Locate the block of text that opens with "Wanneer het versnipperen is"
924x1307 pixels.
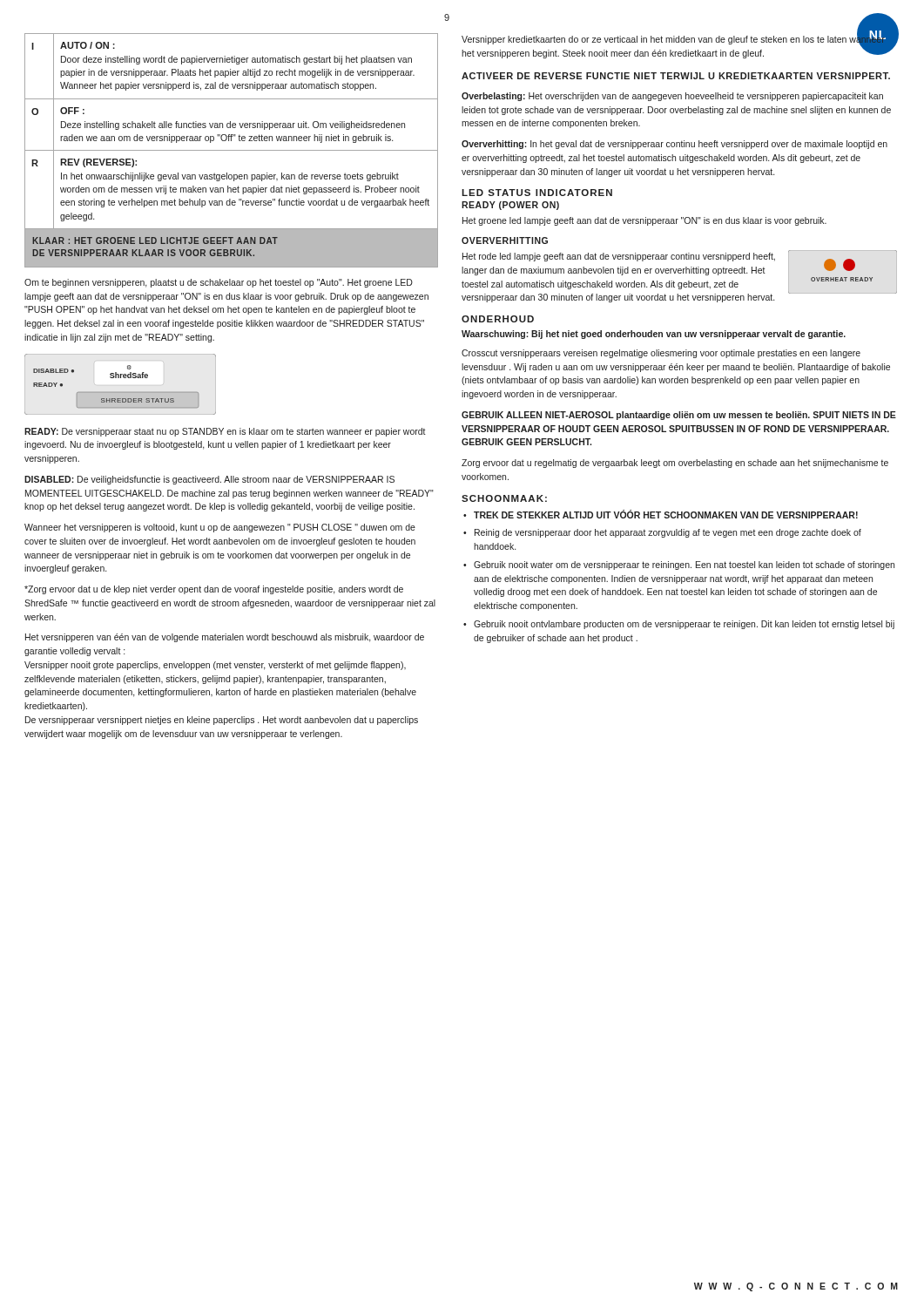pos(220,548)
